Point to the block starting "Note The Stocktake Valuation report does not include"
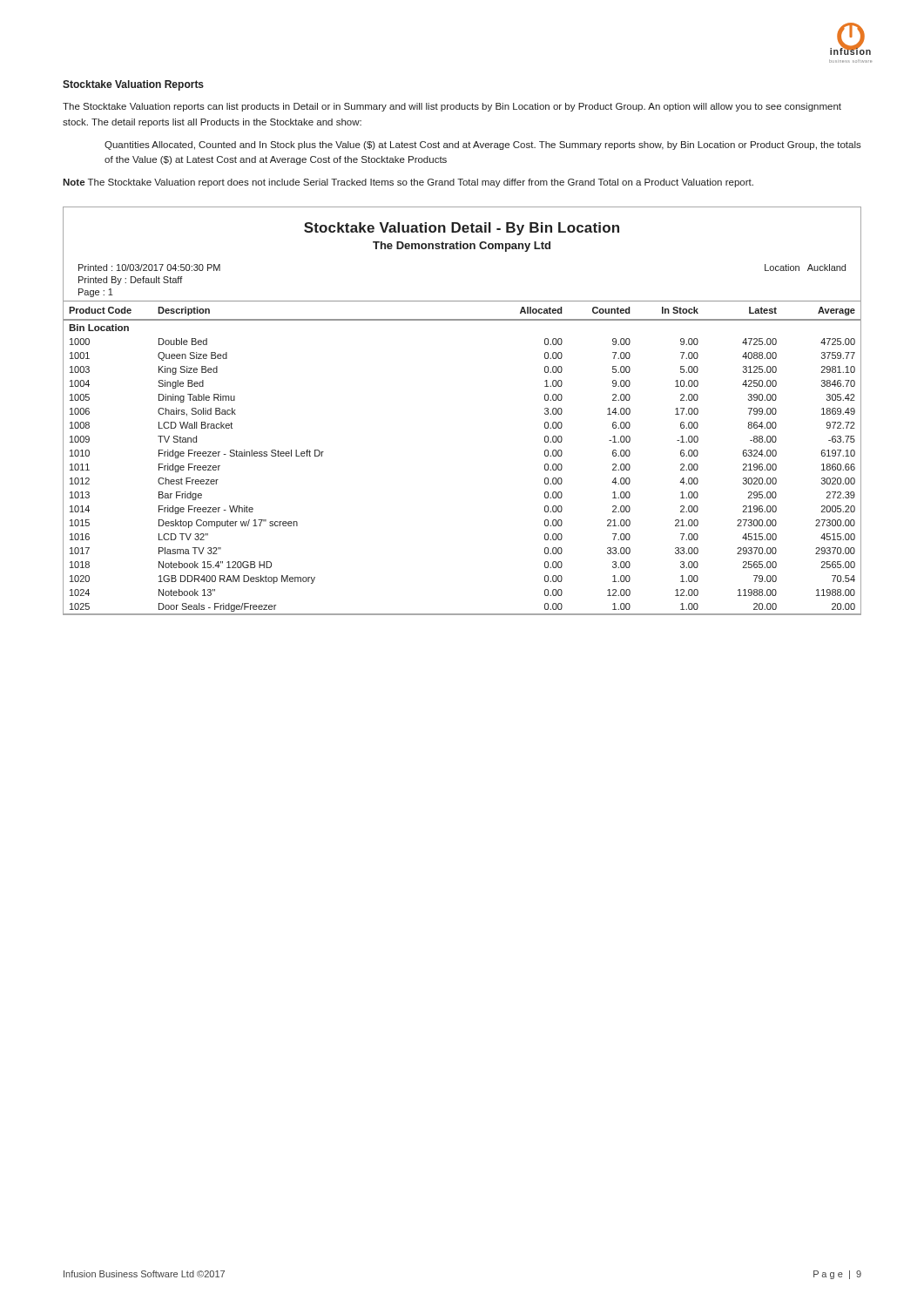The image size is (924, 1307). (408, 182)
